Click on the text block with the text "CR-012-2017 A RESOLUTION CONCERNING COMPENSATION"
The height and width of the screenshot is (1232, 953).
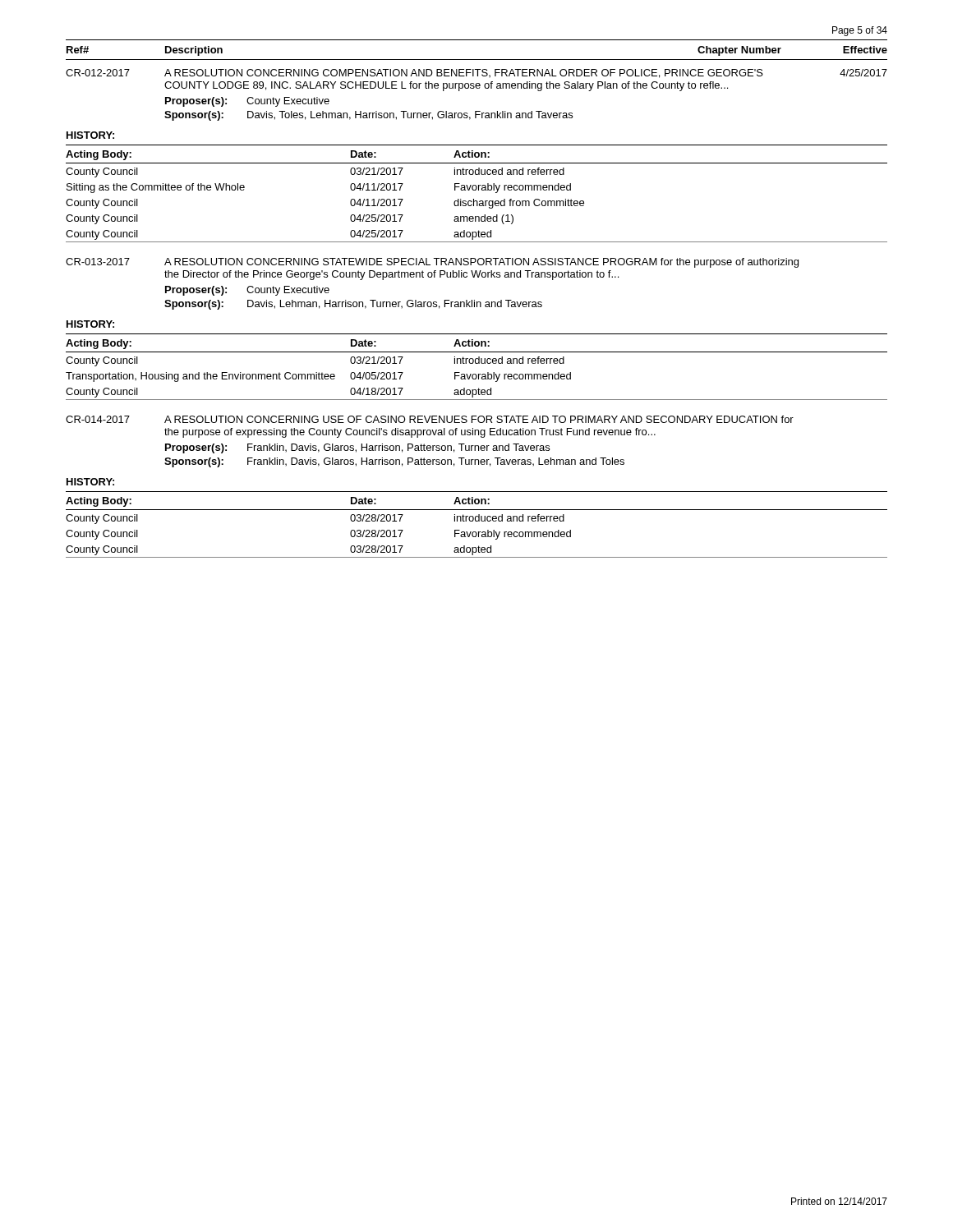click(476, 94)
